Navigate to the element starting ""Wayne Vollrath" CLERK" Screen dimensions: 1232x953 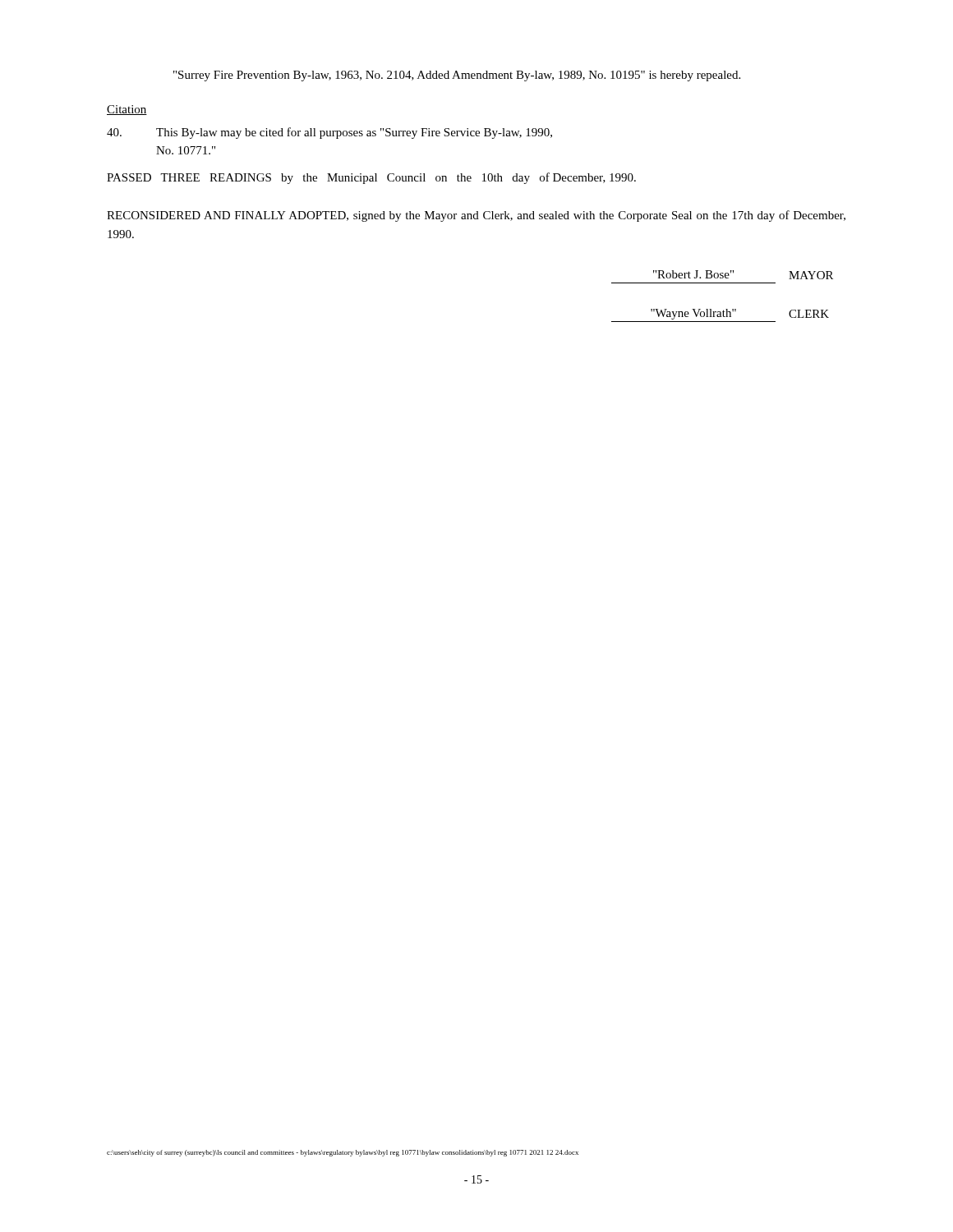coord(725,314)
